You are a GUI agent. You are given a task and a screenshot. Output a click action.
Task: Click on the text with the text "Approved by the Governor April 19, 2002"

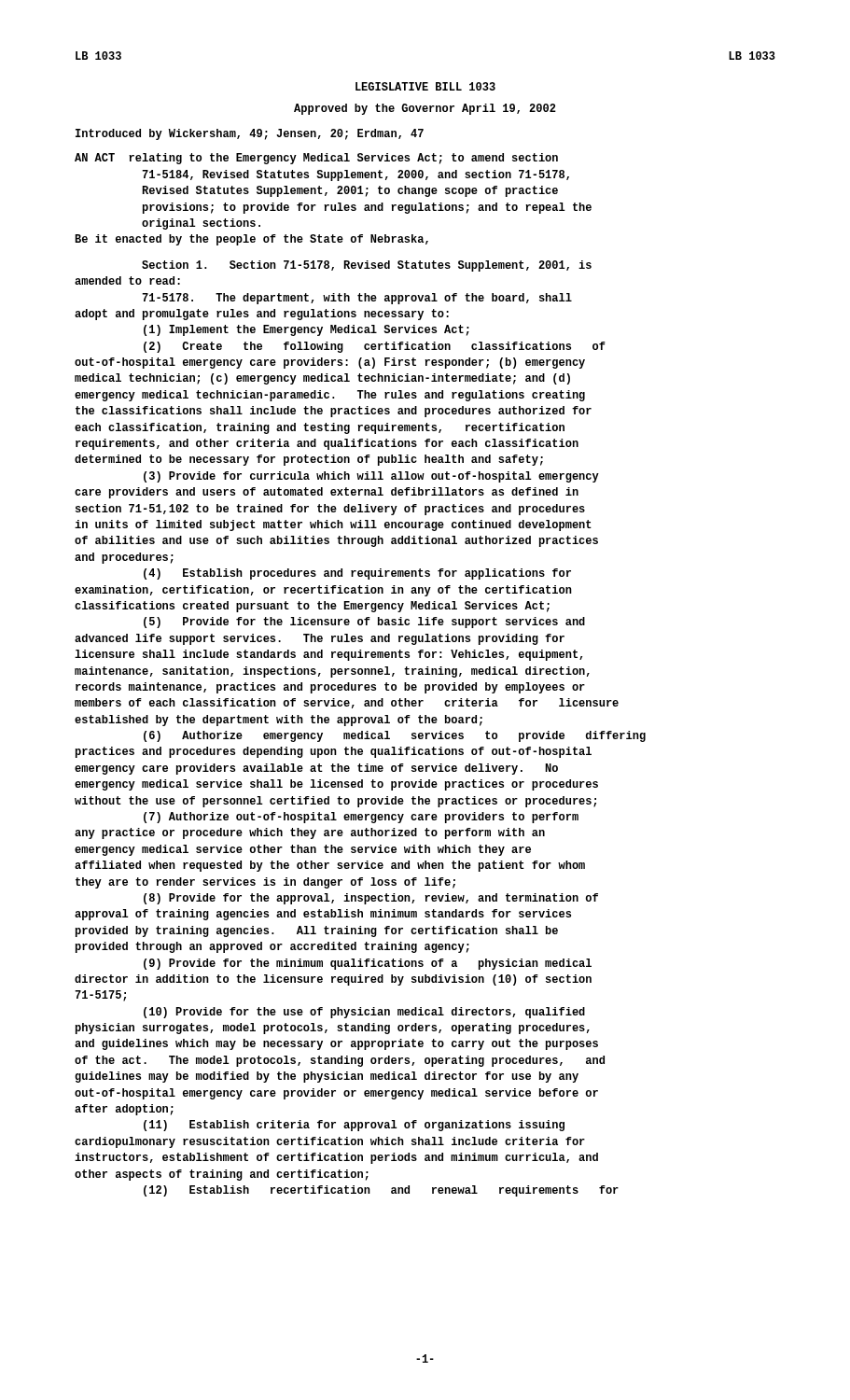pyautogui.click(x=425, y=109)
